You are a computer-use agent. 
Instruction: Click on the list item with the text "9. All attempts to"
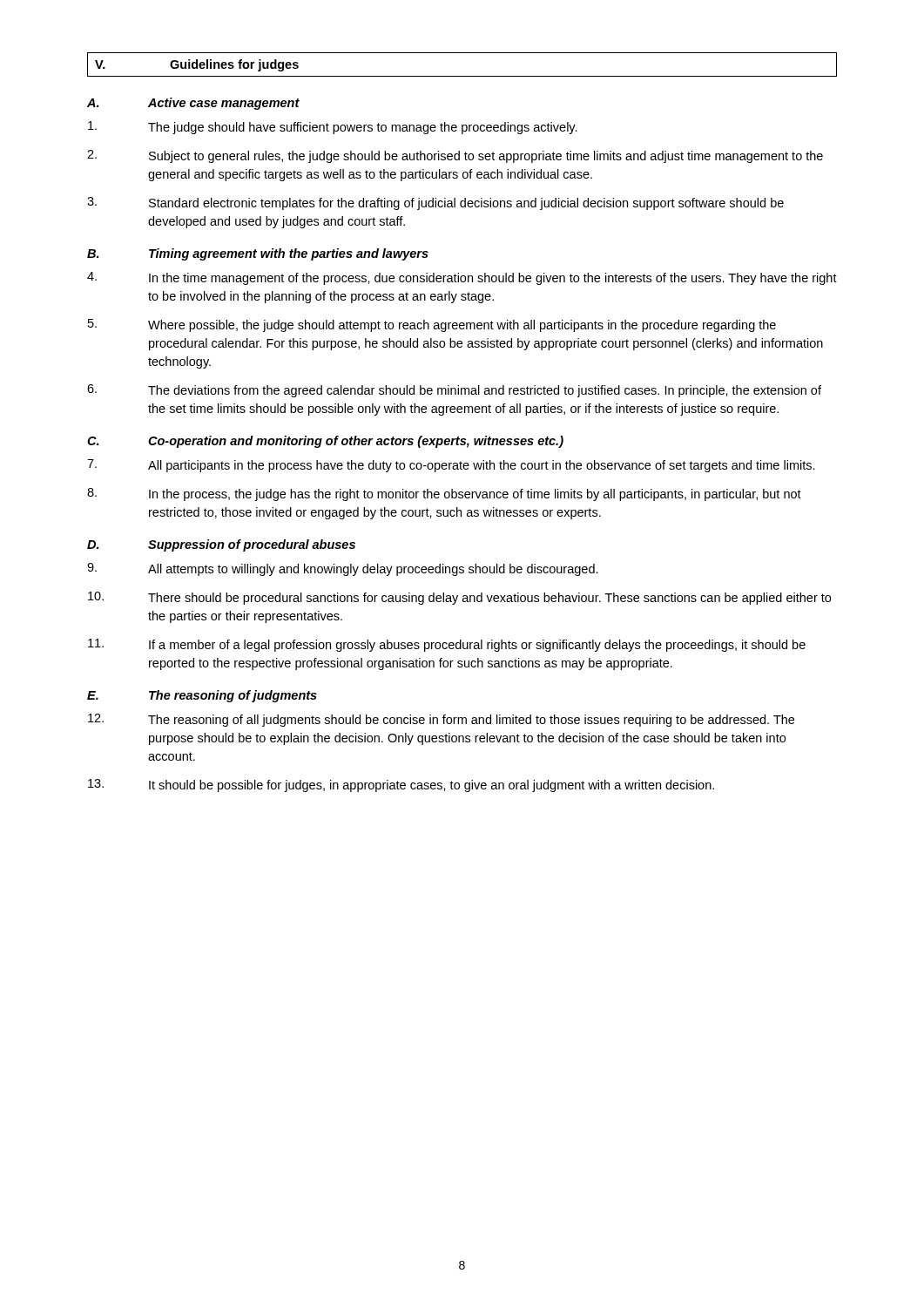(x=343, y=570)
